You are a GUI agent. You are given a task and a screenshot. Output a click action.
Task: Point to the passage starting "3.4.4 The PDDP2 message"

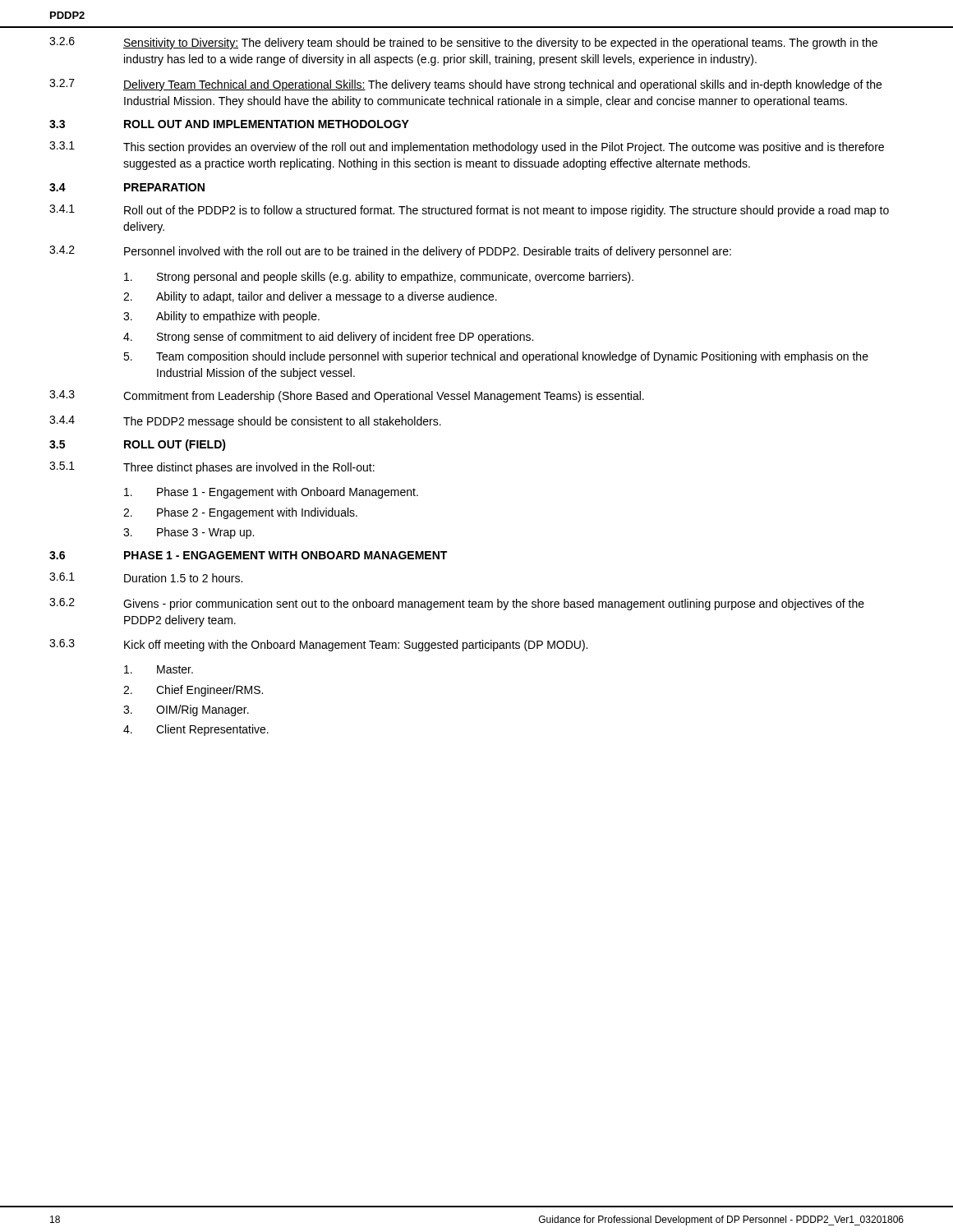point(245,422)
